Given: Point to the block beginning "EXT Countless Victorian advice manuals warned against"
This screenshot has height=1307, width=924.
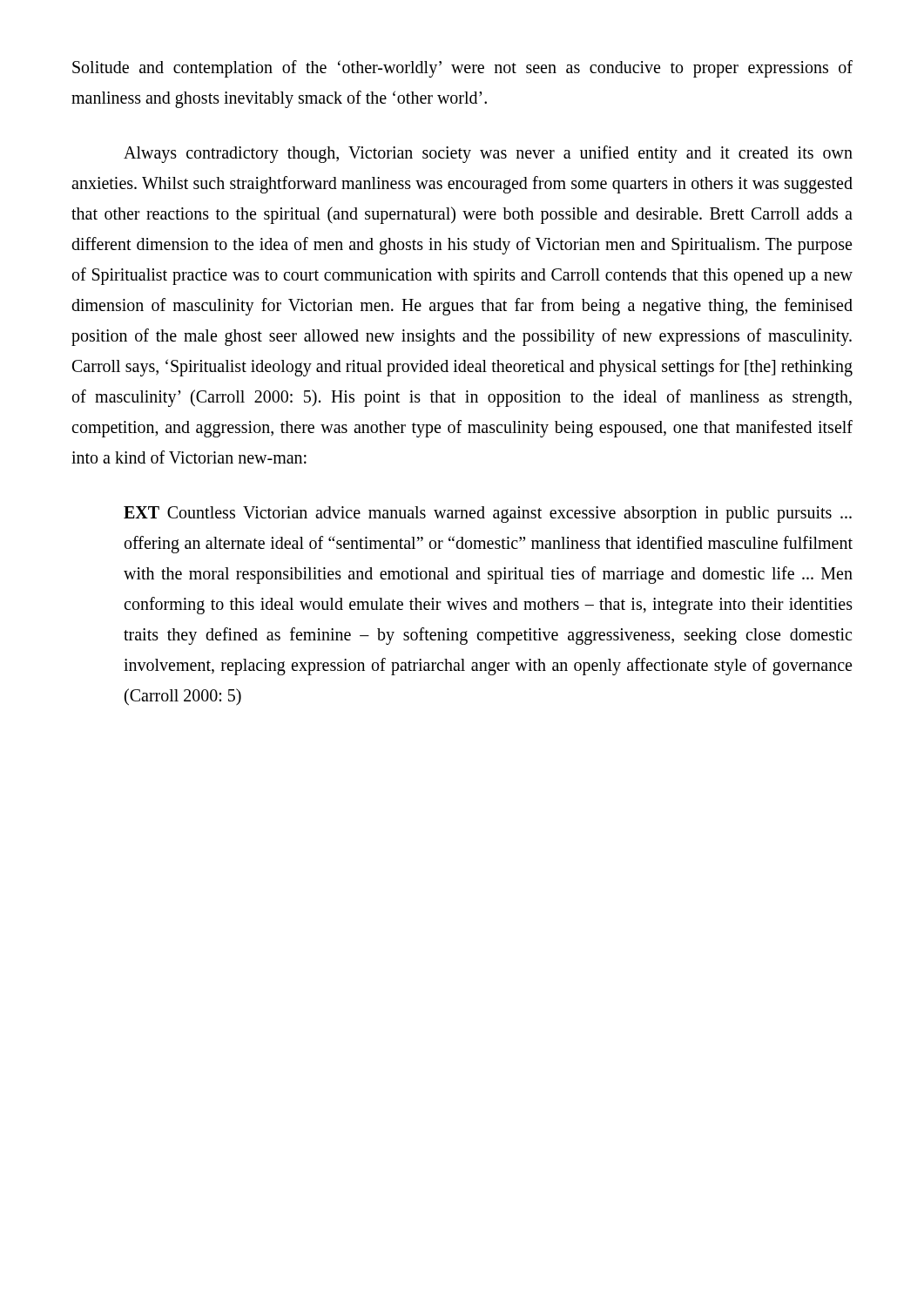Looking at the screenshot, I should click(488, 604).
